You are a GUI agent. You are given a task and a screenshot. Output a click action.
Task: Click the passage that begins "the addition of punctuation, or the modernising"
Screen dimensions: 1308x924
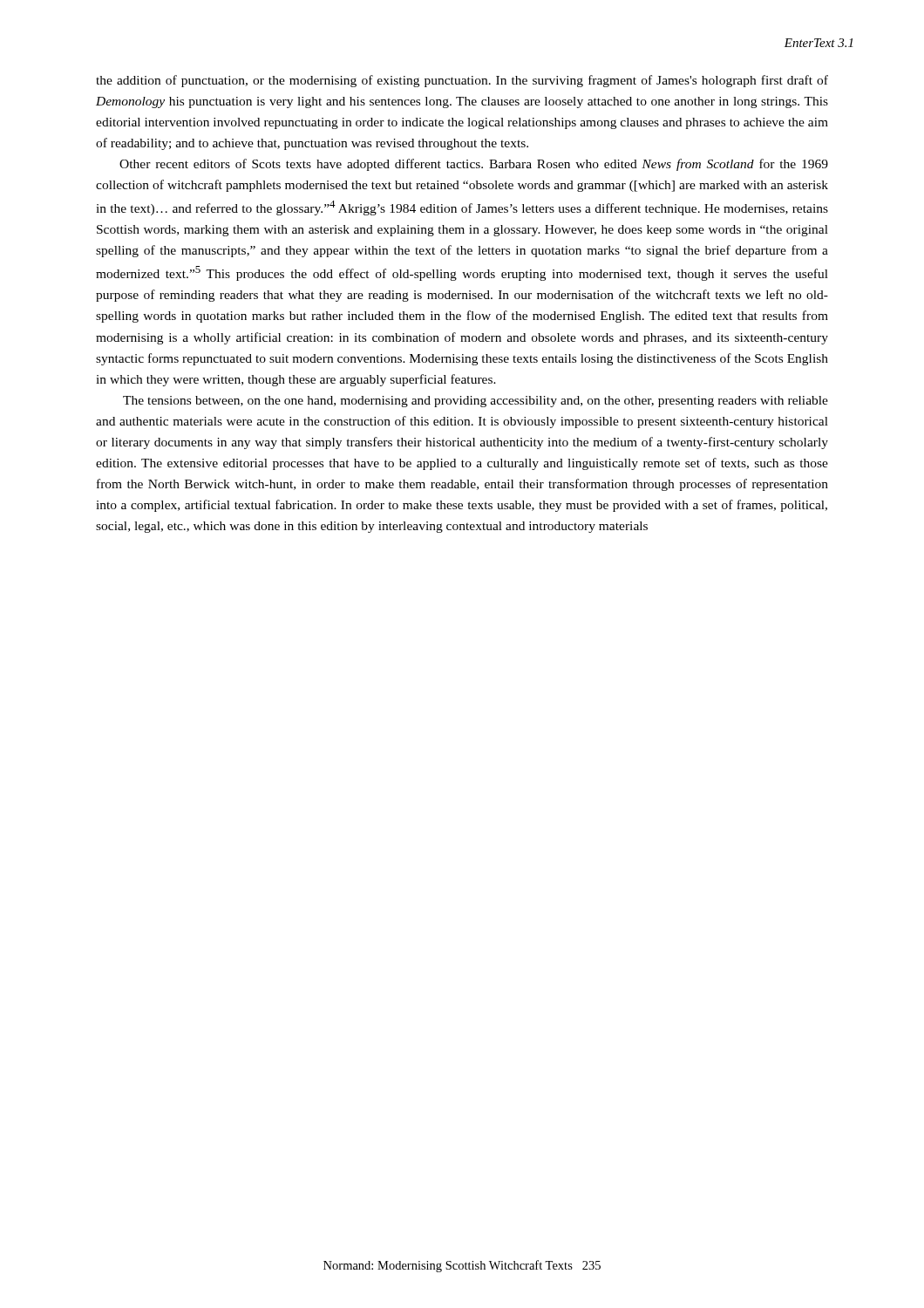coord(462,112)
